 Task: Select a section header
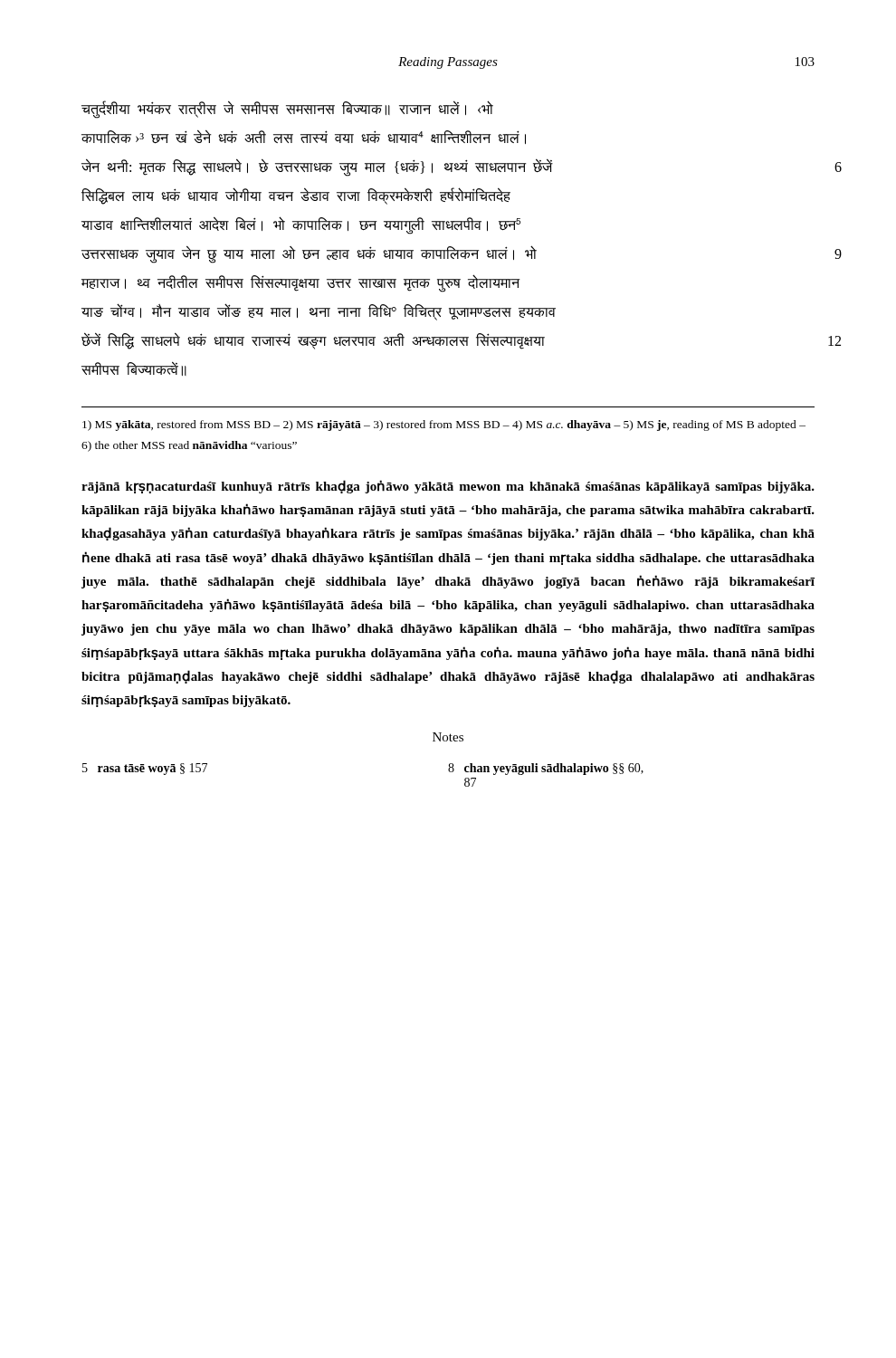tap(448, 737)
